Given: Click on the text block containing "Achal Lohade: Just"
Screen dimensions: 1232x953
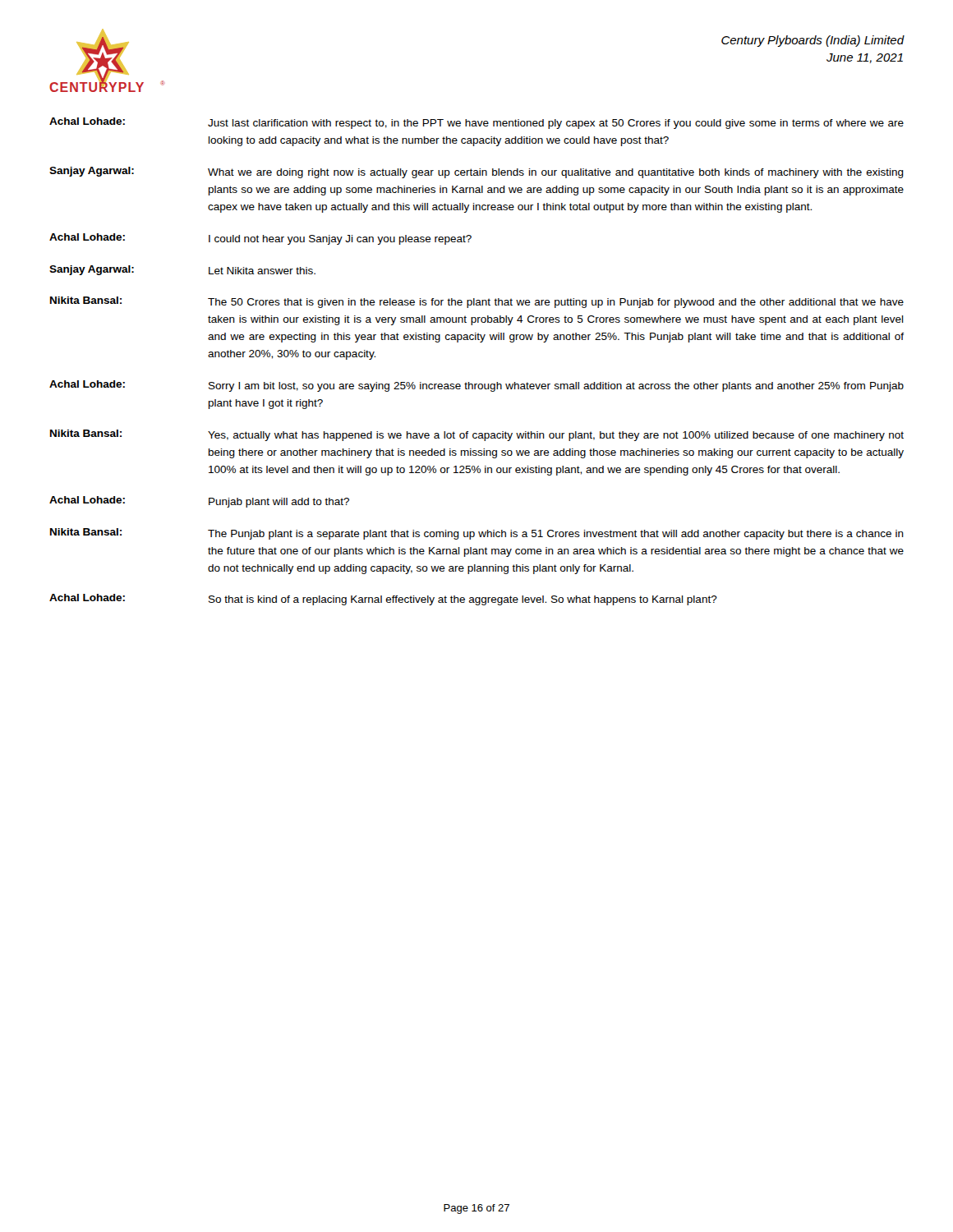Looking at the screenshot, I should click(476, 132).
